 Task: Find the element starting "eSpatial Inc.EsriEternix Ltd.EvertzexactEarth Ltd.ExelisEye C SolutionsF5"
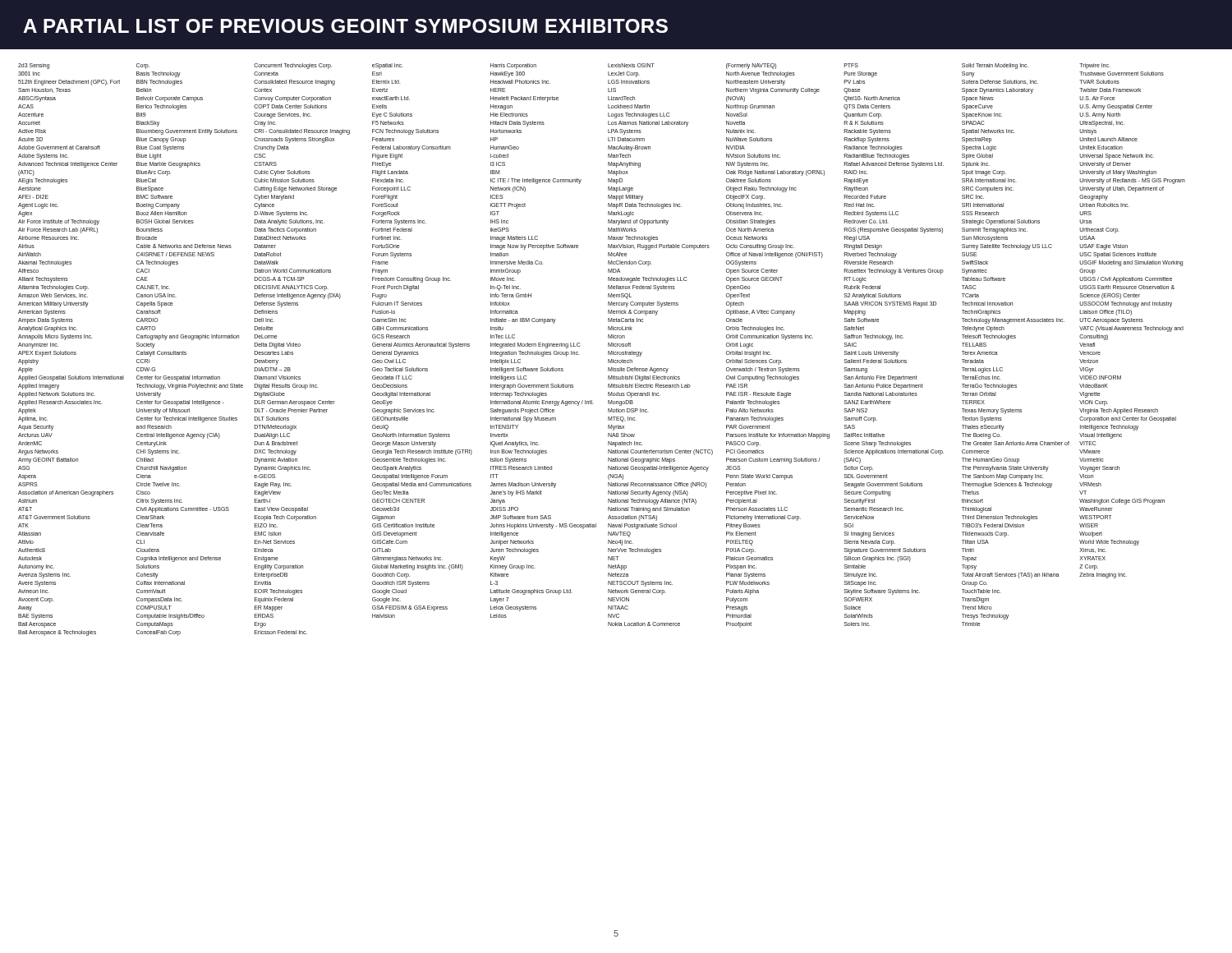pyautogui.click(x=426, y=341)
